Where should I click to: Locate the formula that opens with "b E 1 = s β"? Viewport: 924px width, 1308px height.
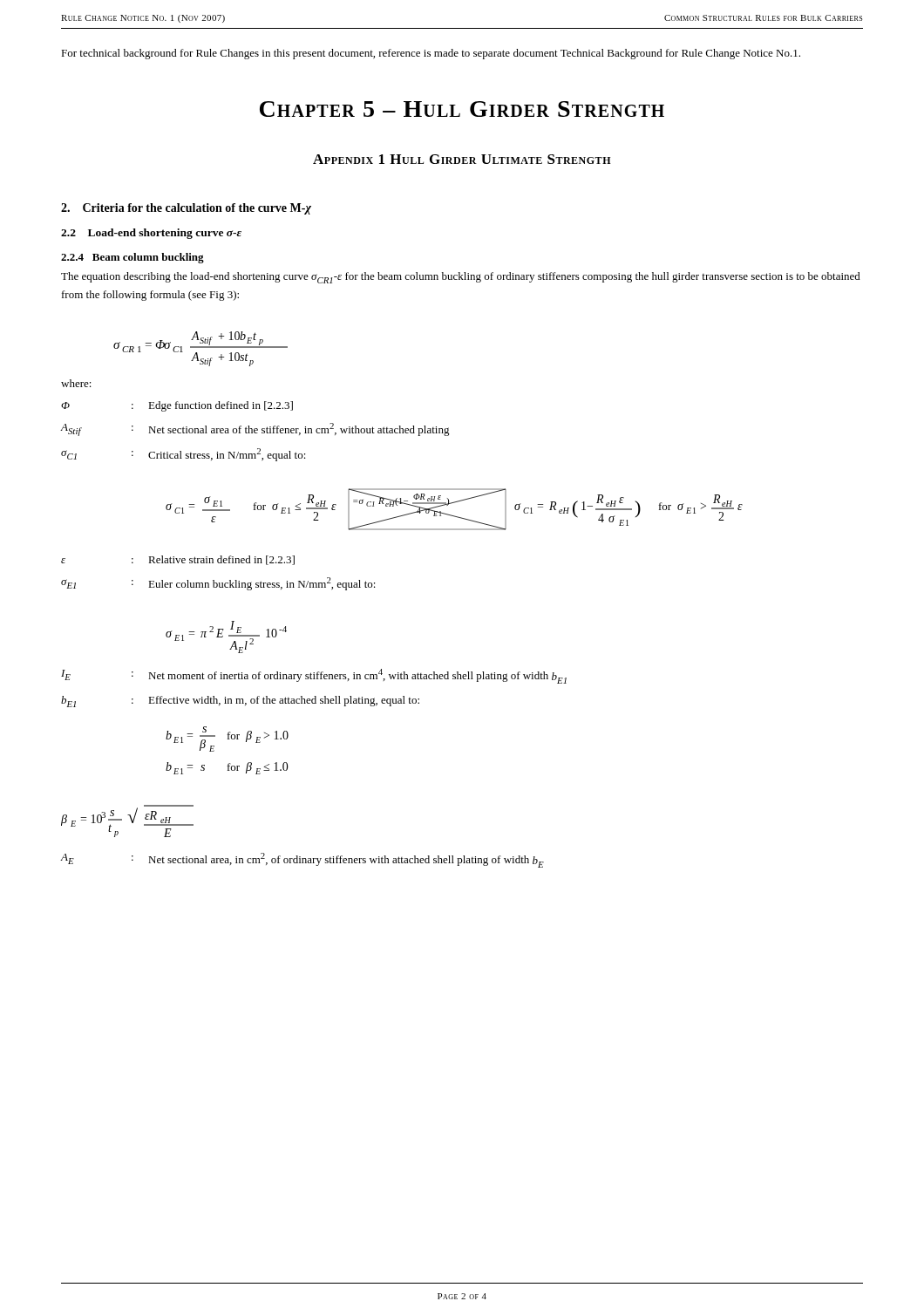tap(288, 748)
